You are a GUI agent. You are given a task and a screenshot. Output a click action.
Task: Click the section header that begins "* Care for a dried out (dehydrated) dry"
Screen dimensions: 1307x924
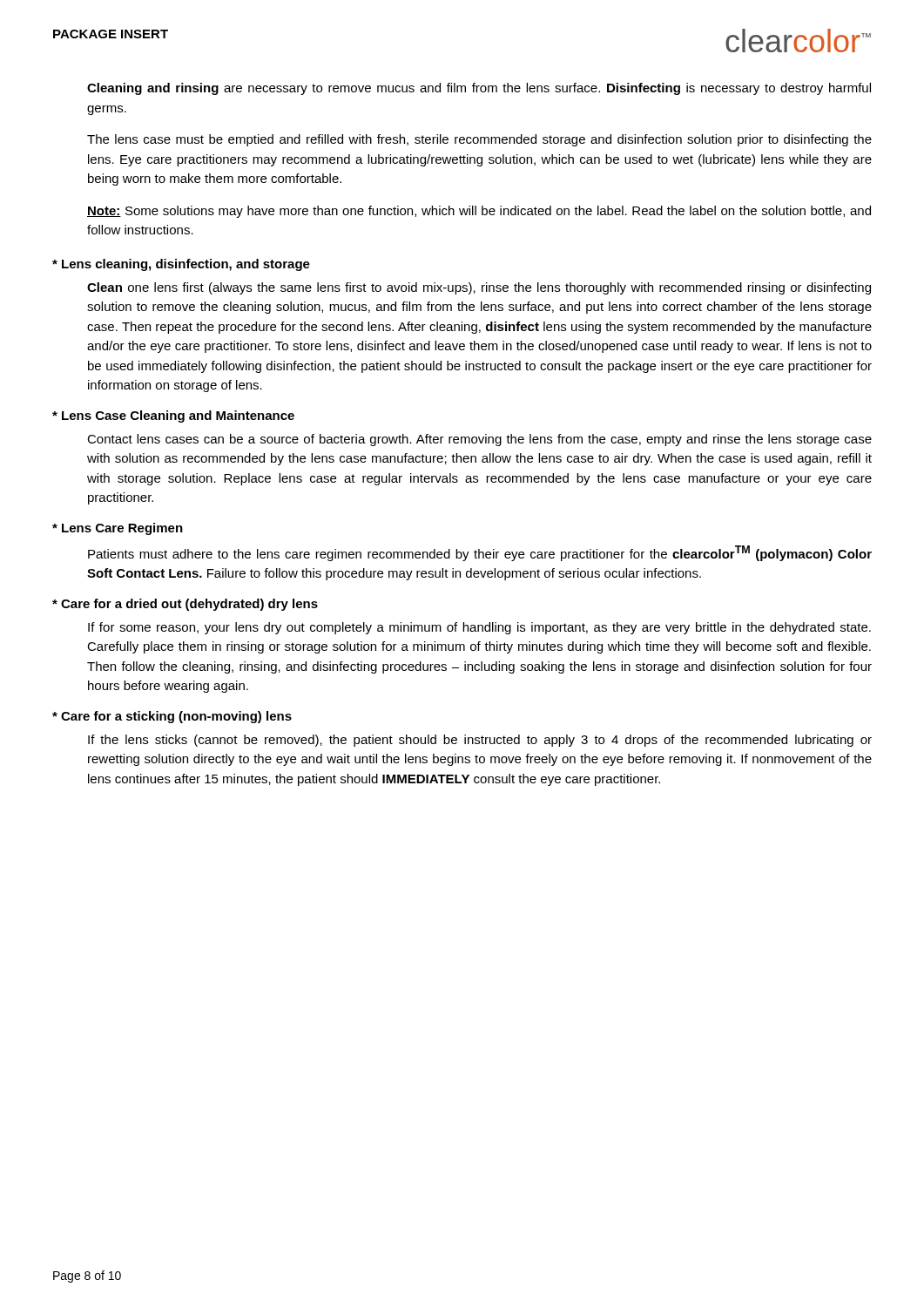pyautogui.click(x=185, y=603)
